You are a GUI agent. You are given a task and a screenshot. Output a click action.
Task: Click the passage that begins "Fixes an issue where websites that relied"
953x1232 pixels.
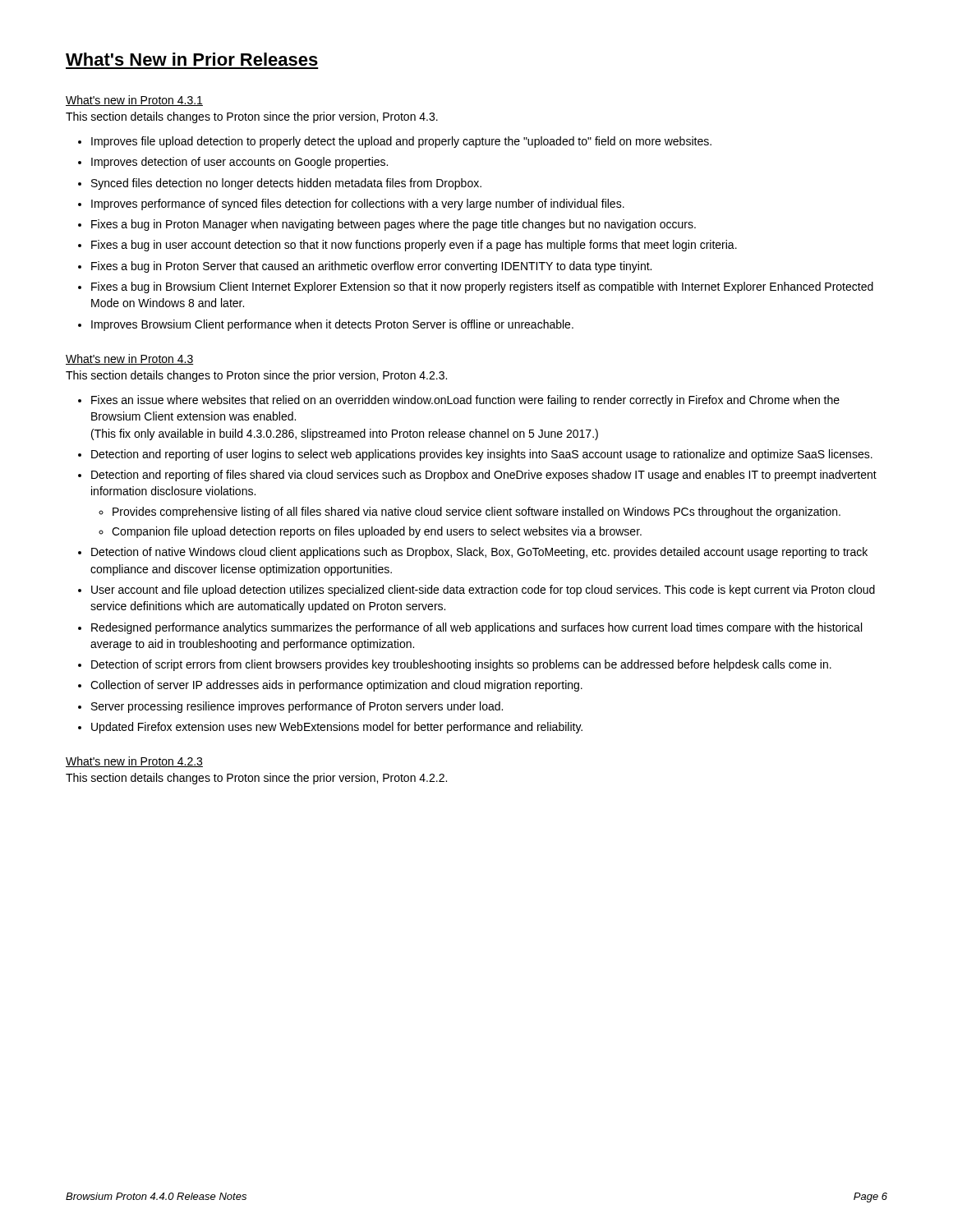[x=465, y=401]
